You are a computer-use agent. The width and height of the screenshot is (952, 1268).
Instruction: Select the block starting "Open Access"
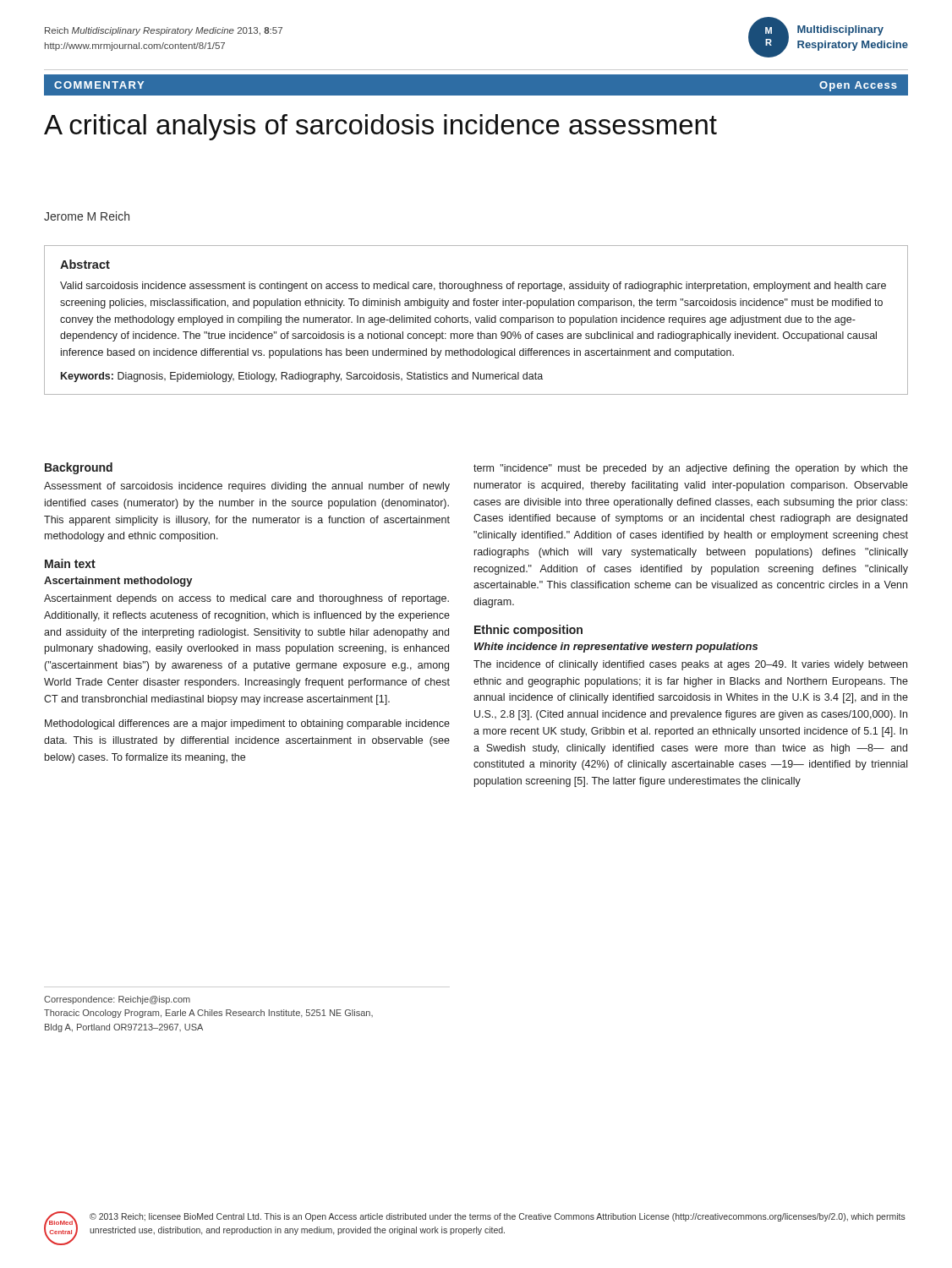pyautogui.click(x=859, y=85)
